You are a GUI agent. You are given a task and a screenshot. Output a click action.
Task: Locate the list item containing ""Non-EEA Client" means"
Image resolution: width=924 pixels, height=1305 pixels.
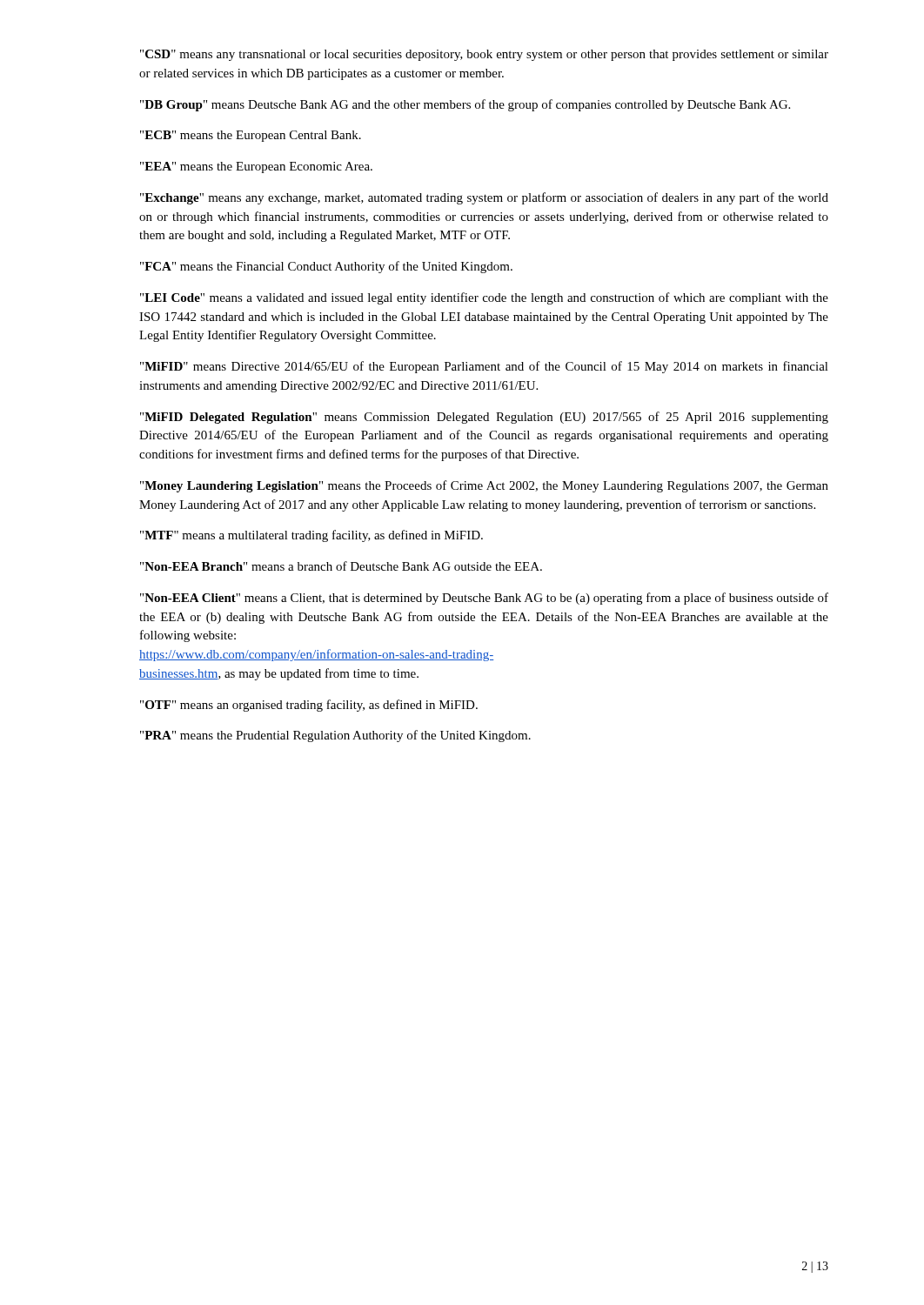[484, 599]
